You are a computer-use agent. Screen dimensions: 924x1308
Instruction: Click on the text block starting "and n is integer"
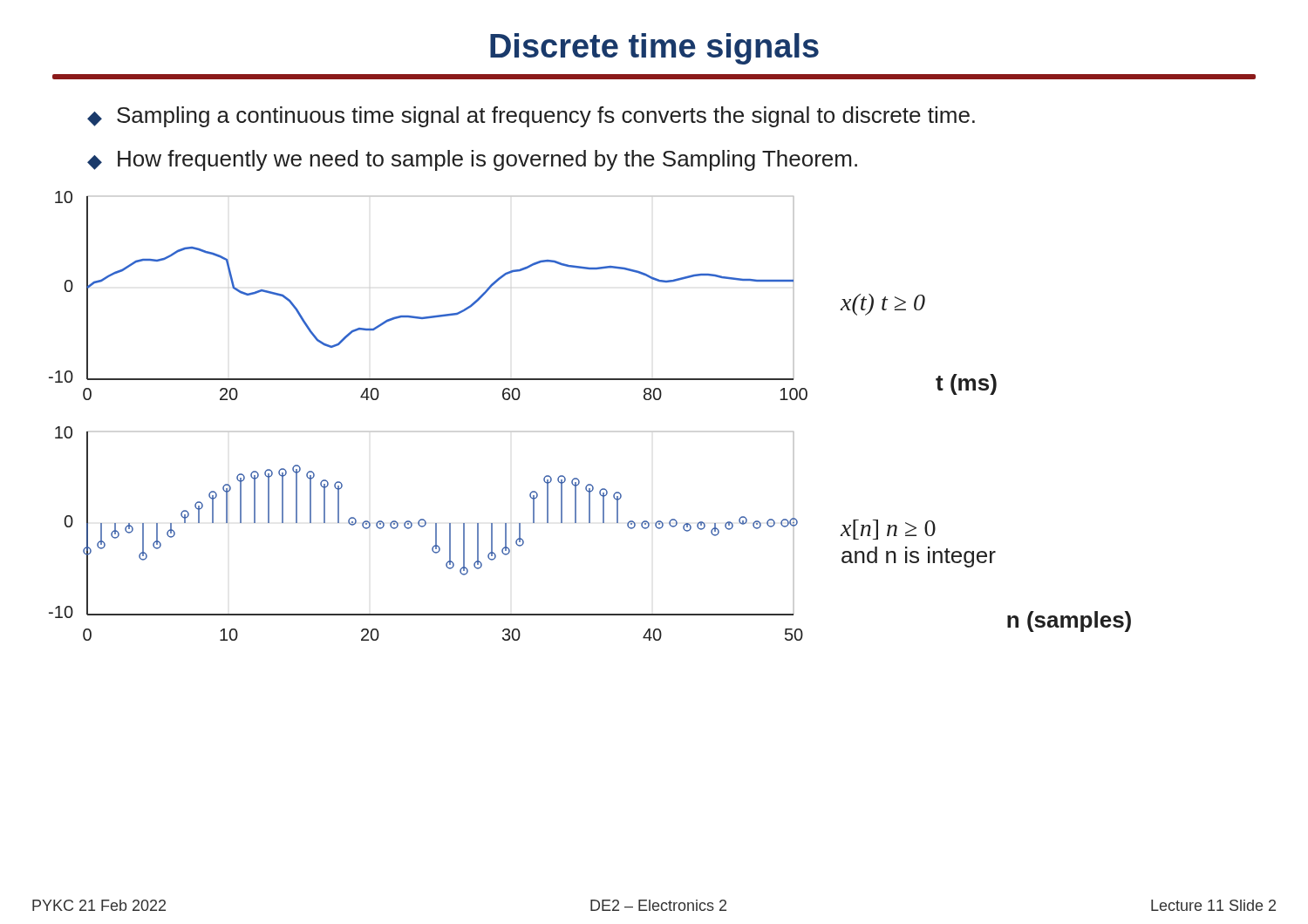tap(918, 555)
